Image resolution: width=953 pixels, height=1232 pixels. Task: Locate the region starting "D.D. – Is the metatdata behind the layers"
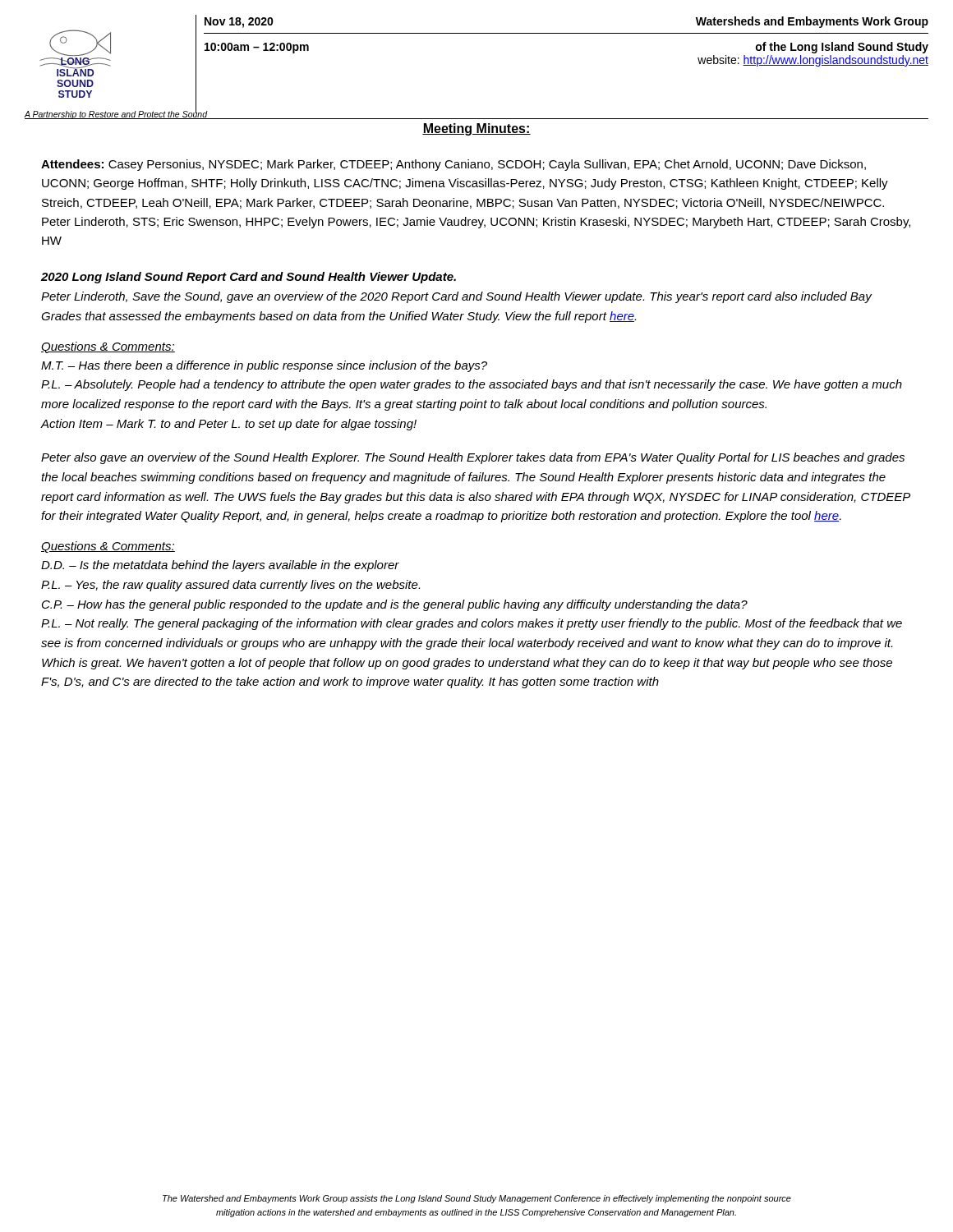[472, 623]
